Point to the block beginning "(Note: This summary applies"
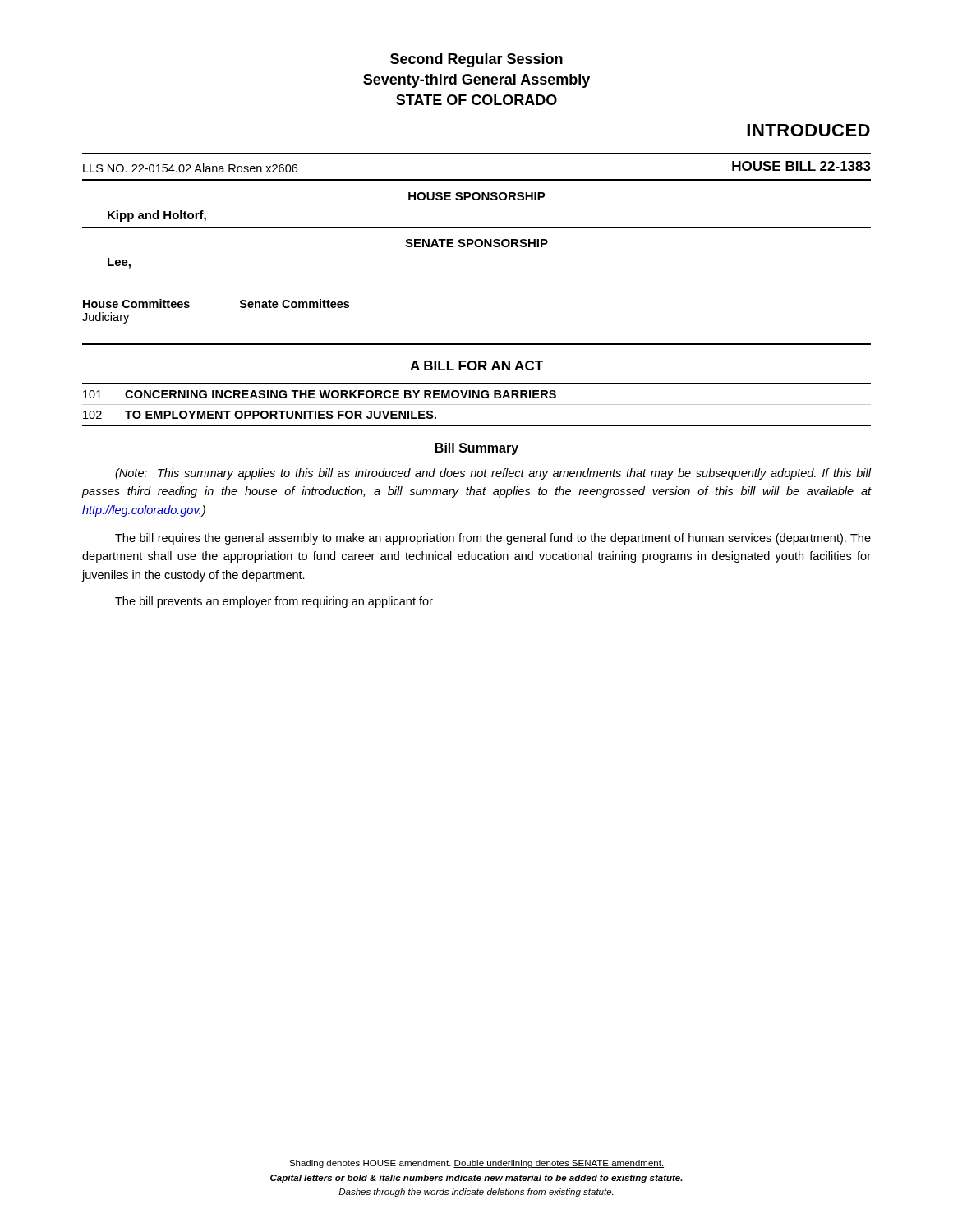Image resolution: width=953 pixels, height=1232 pixels. [476, 491]
